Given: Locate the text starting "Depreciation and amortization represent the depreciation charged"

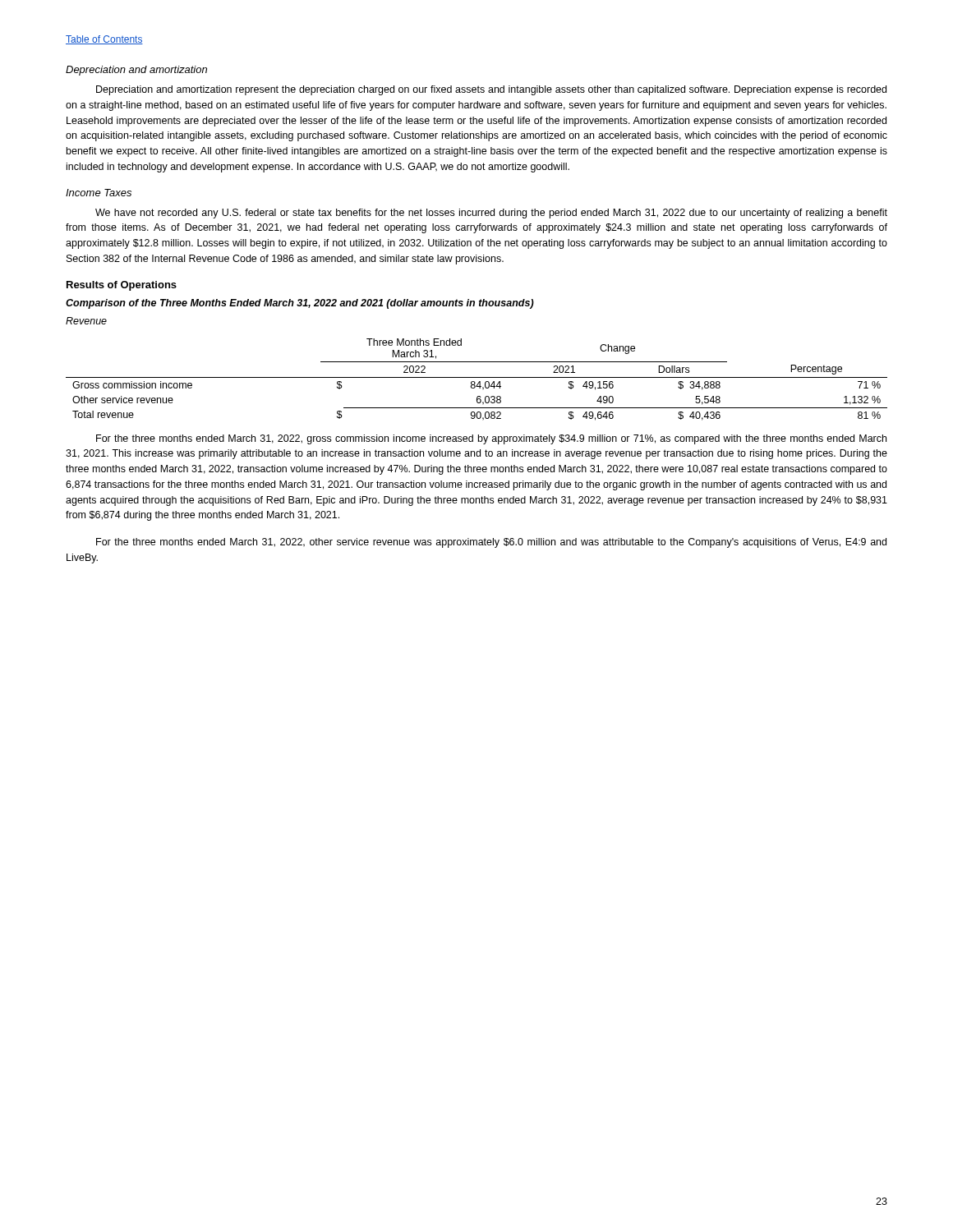Looking at the screenshot, I should coord(476,128).
